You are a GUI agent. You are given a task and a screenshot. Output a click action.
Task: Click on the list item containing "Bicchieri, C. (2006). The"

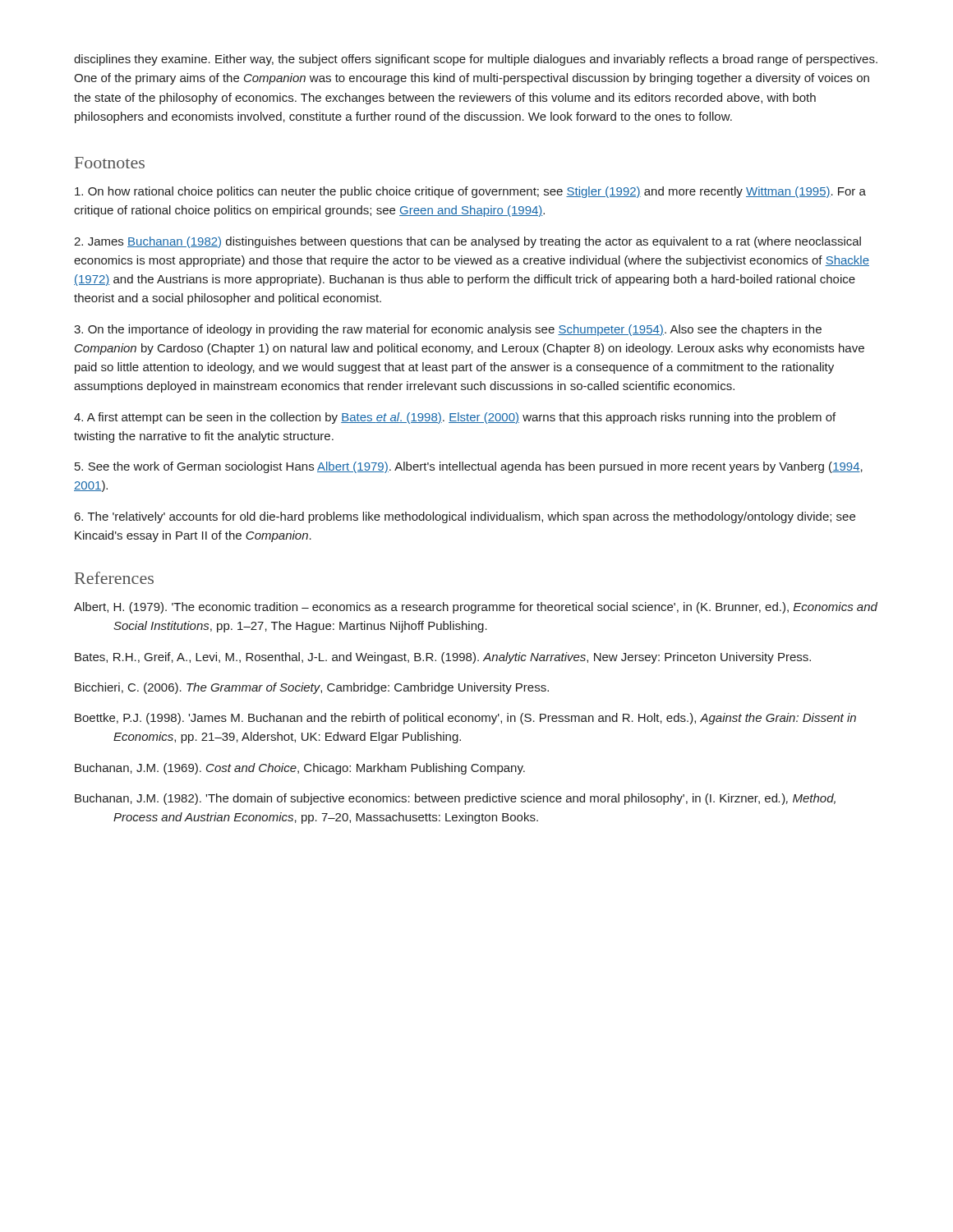[312, 687]
